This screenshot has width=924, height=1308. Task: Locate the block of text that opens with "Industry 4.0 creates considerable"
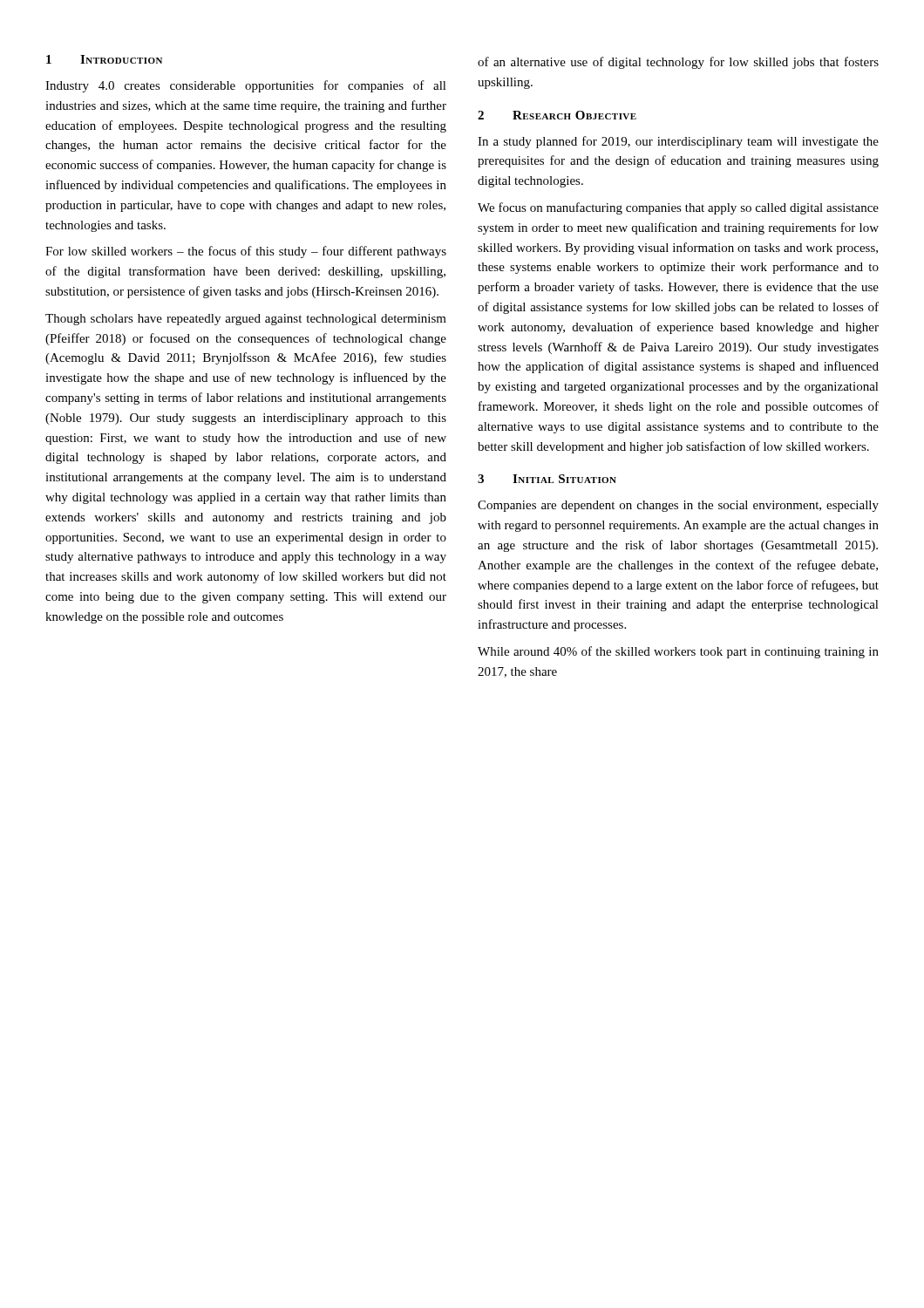click(246, 351)
